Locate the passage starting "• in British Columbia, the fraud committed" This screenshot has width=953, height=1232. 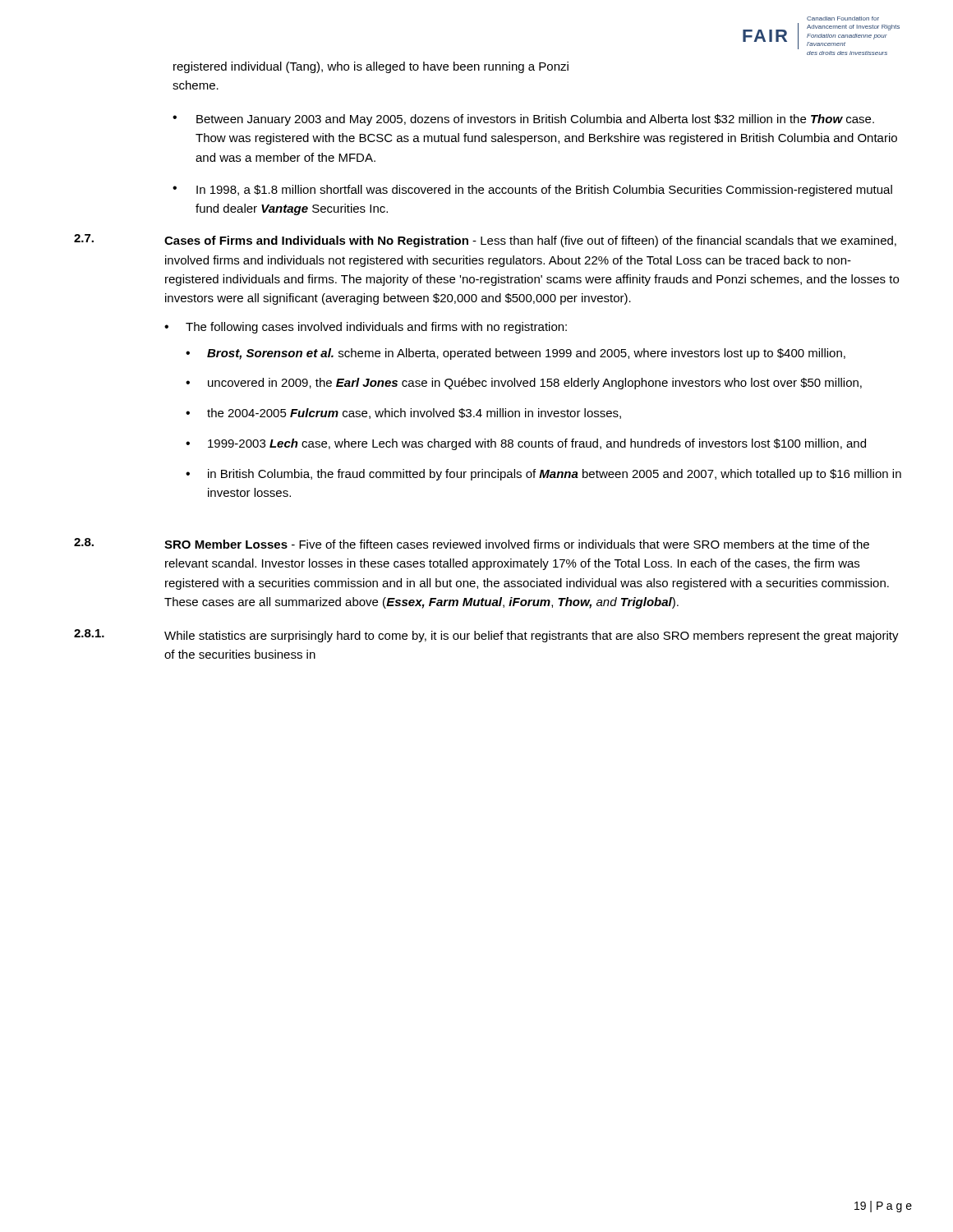click(545, 483)
